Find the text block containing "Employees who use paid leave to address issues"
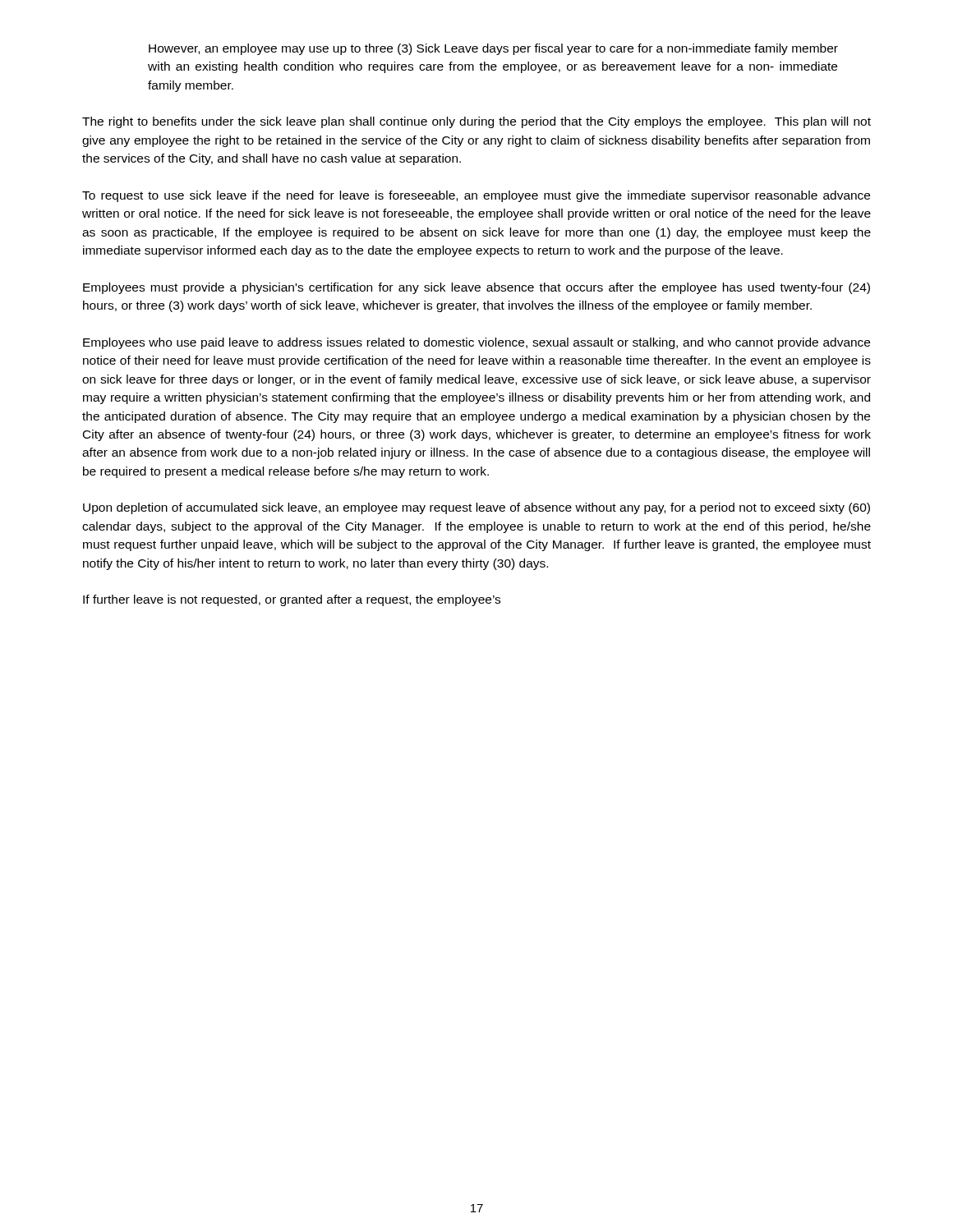The image size is (953, 1232). 476,406
